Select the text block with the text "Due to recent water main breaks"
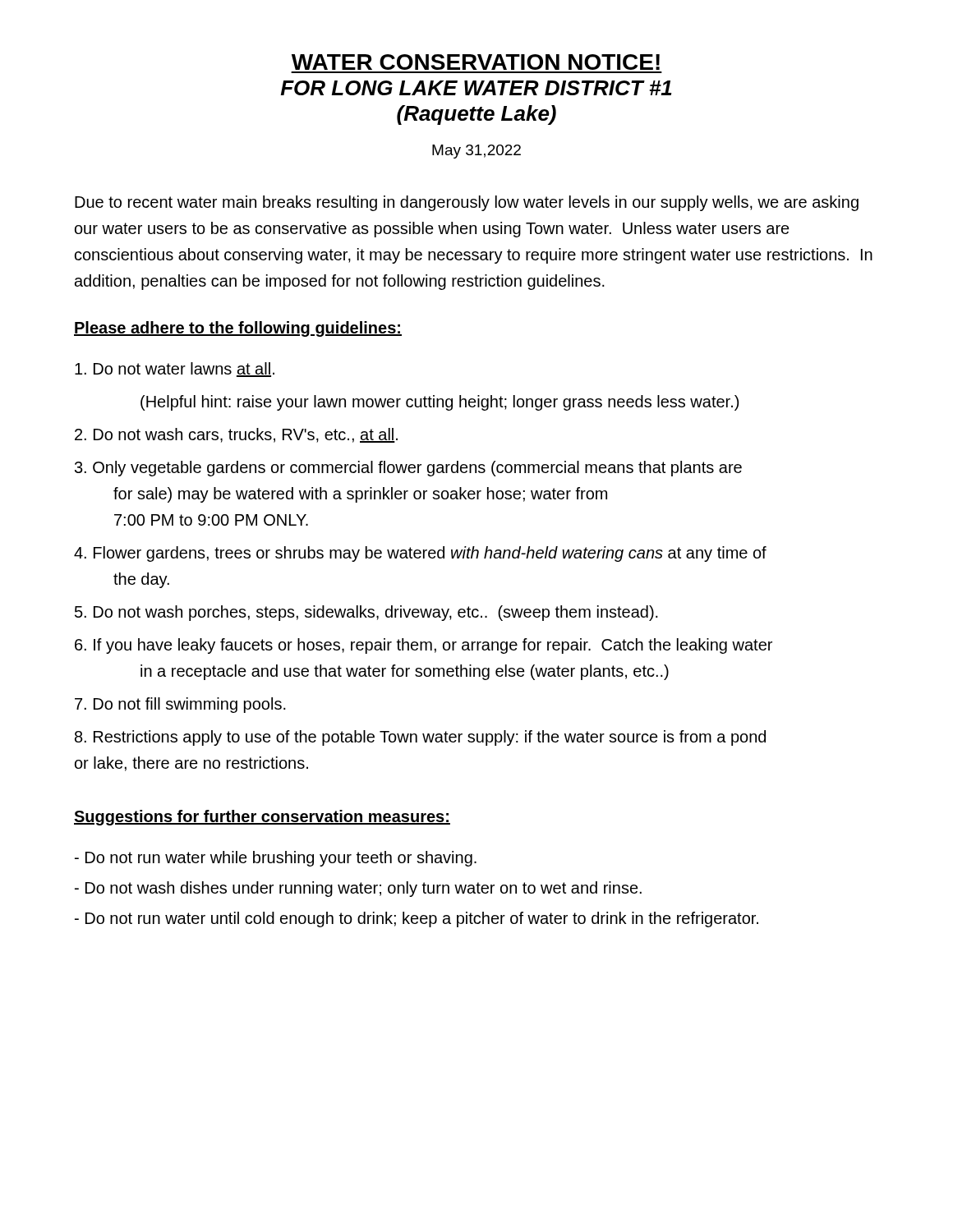Screen dimensions: 1232x953 (x=473, y=241)
